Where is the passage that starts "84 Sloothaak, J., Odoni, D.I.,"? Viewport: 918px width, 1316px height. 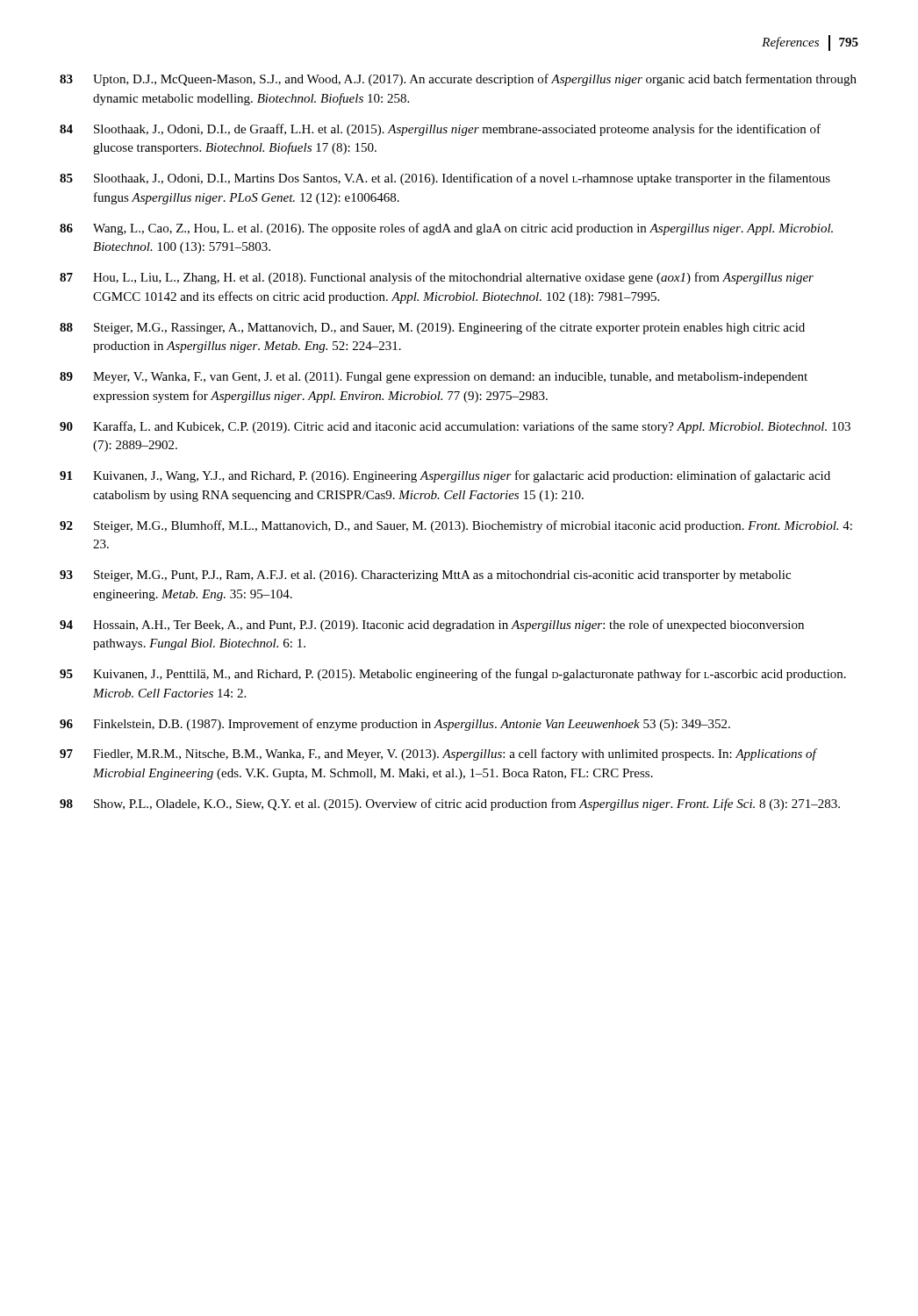(x=459, y=139)
